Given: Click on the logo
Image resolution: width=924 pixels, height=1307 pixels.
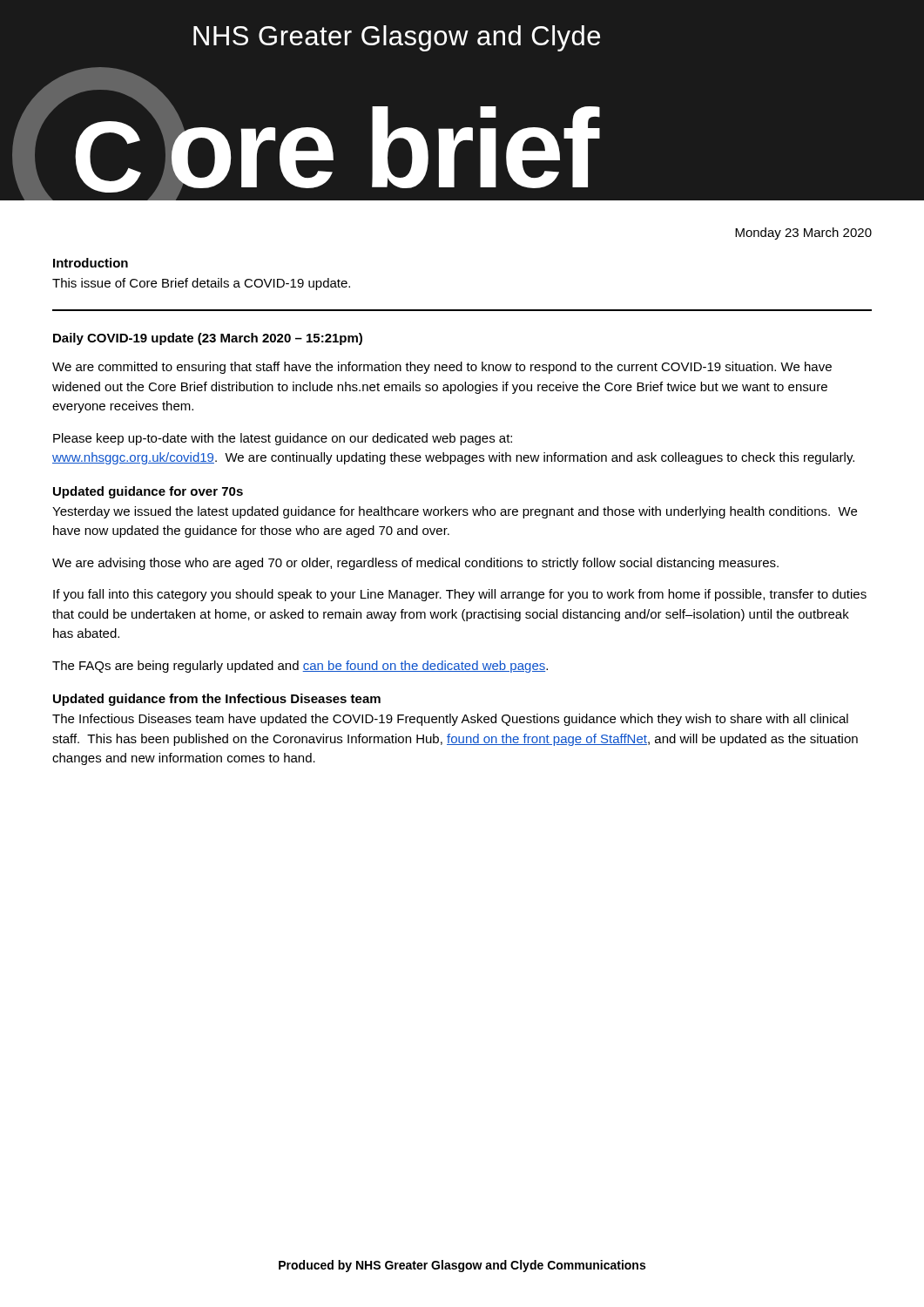Looking at the screenshot, I should click(x=462, y=100).
